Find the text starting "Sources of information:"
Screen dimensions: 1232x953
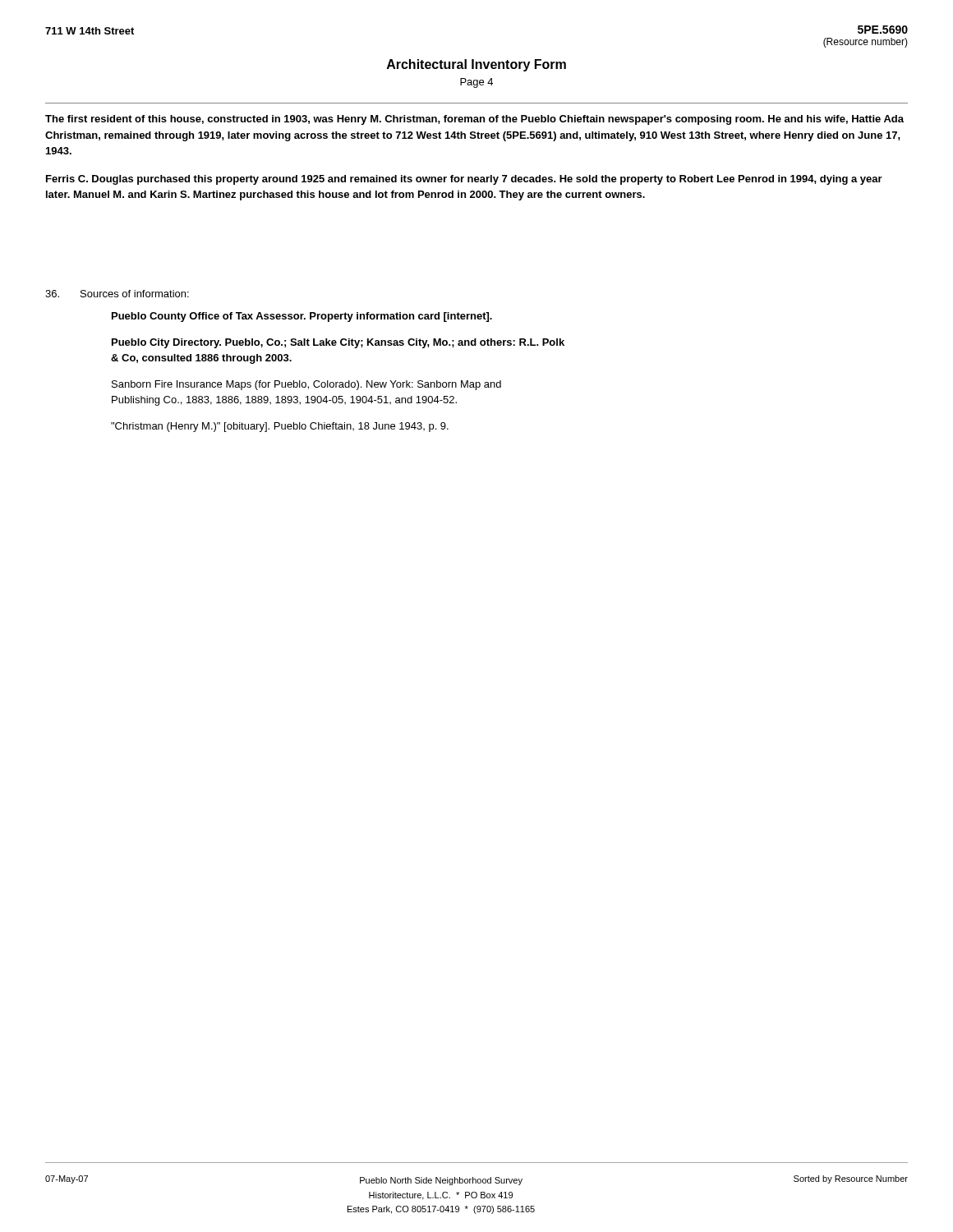pos(135,294)
